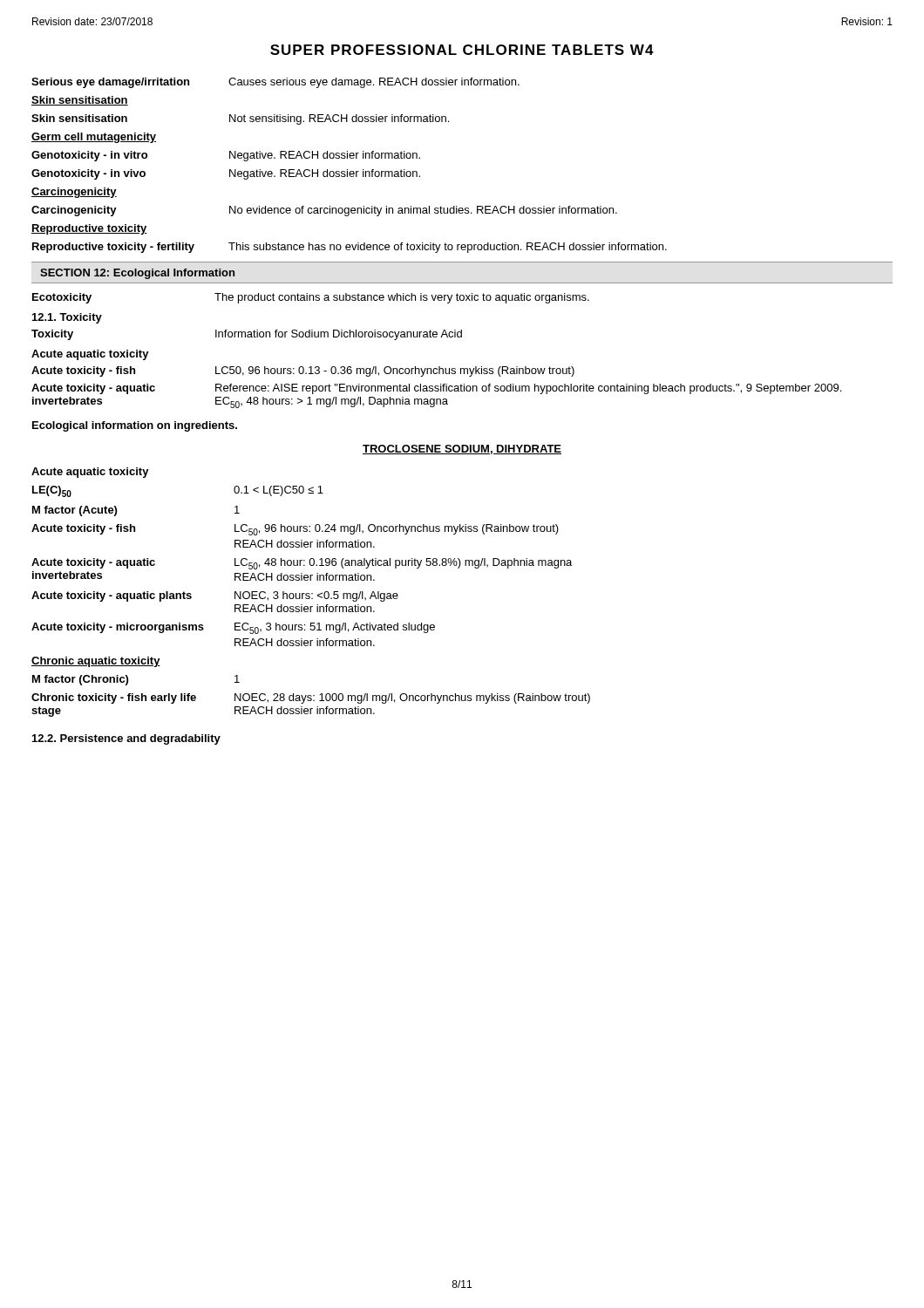924x1308 pixels.
Task: Locate the text "SUPER PROFESSIONAL CHLORINE TABLETS W4"
Action: [x=462, y=50]
